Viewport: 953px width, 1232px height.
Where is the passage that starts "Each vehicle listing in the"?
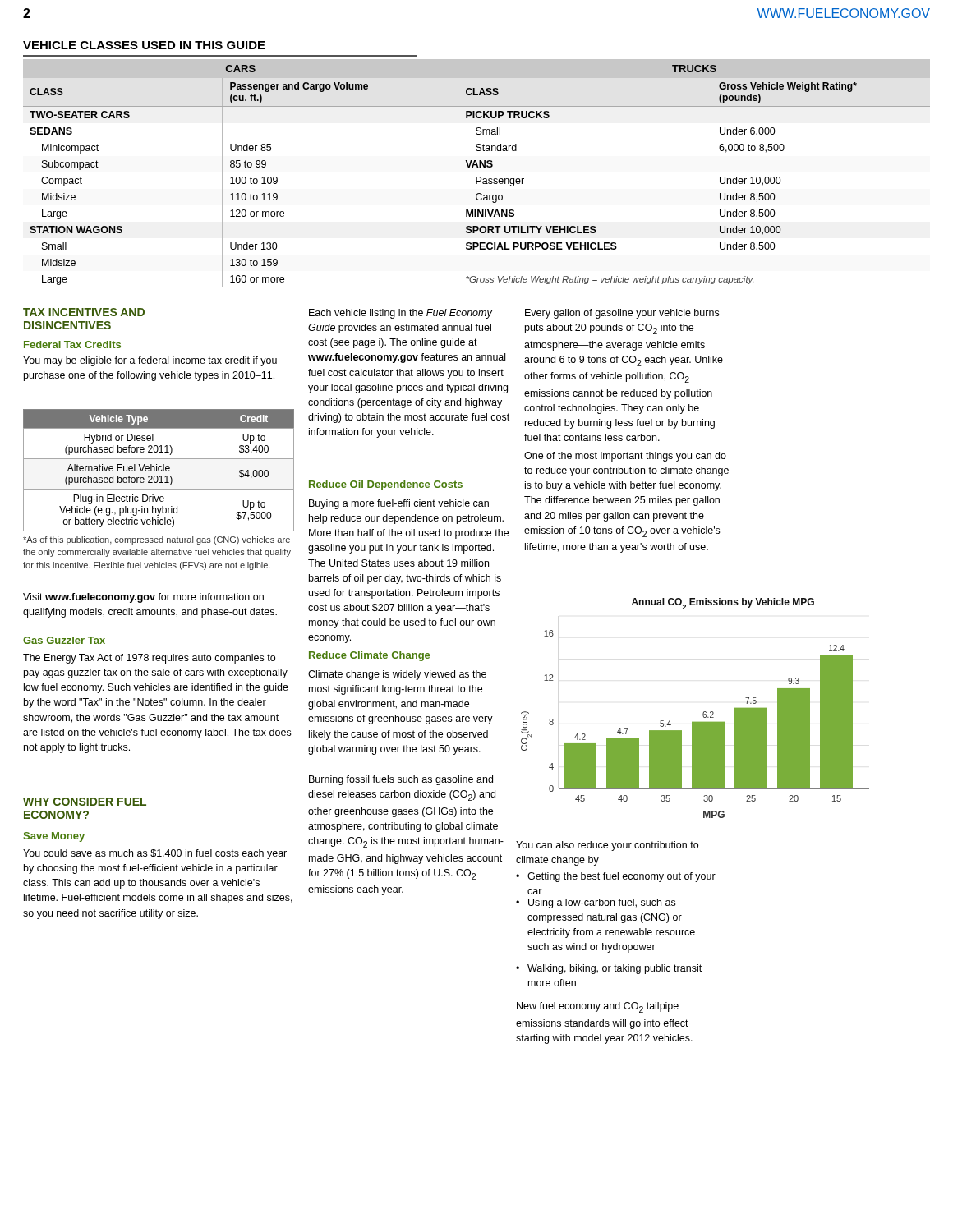click(409, 373)
